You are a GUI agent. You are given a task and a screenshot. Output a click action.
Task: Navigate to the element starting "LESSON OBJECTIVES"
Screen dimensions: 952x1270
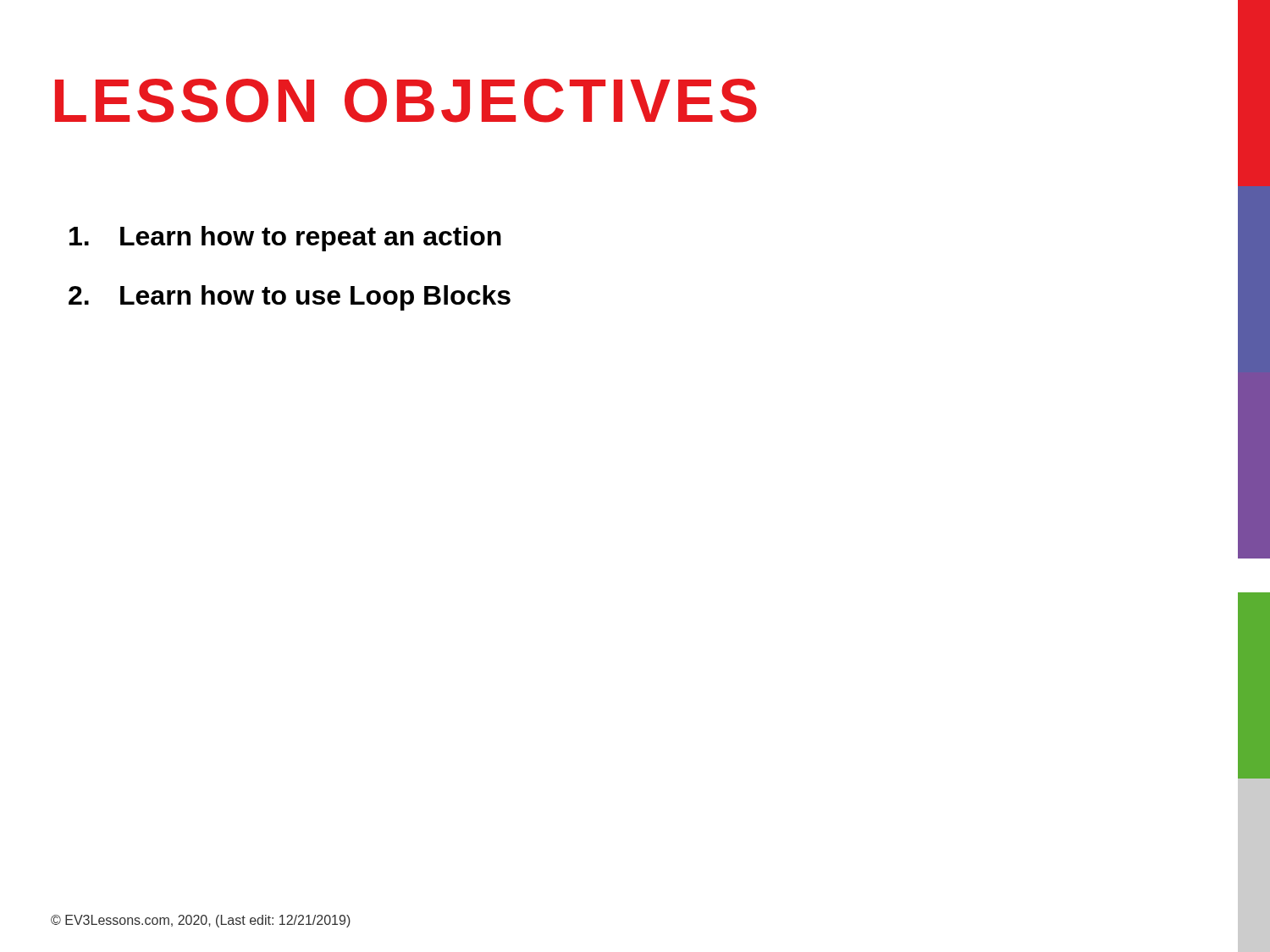[x=406, y=101]
